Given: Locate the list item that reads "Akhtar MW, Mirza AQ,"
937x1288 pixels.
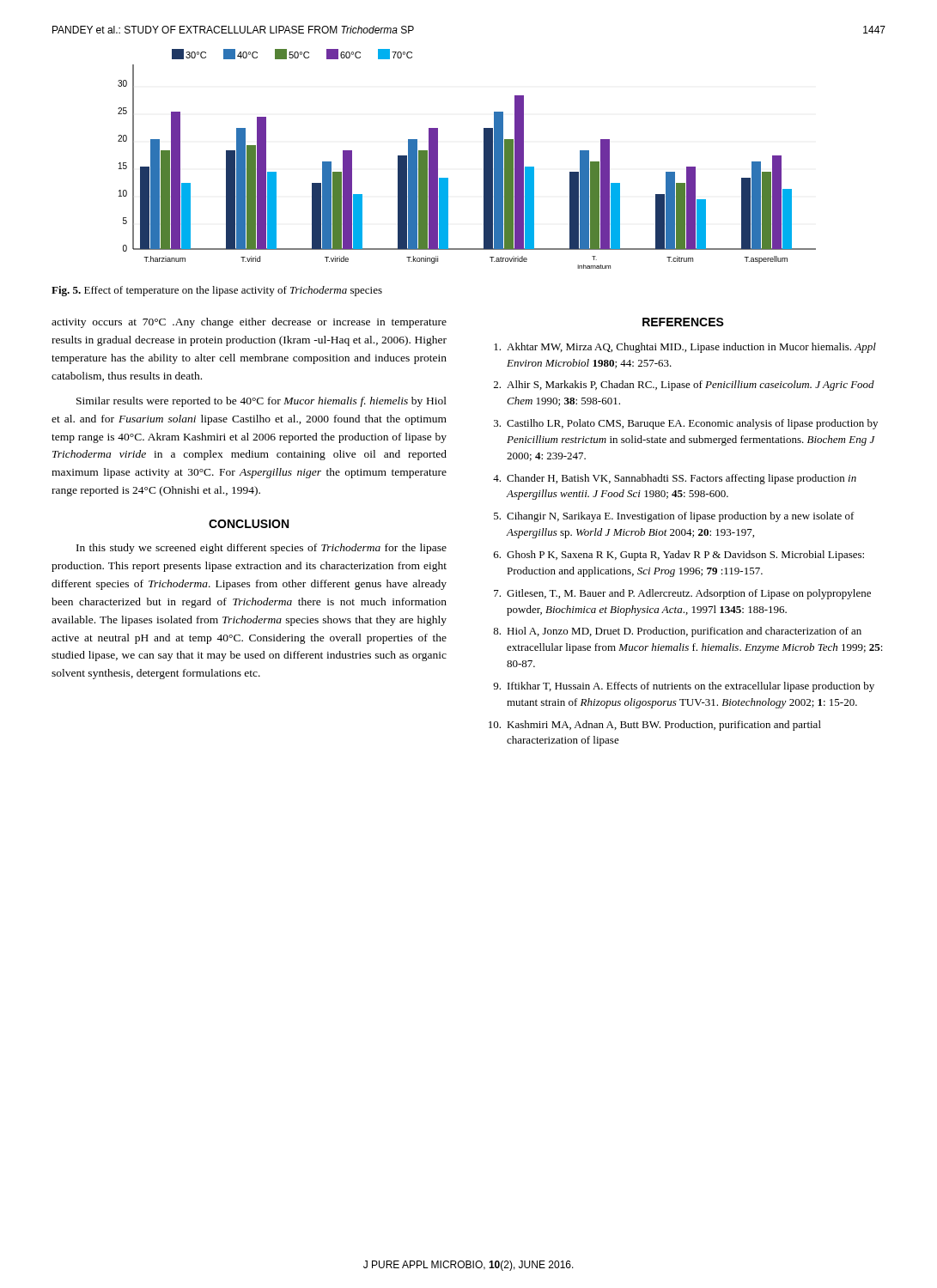Looking at the screenshot, I should tap(683, 355).
